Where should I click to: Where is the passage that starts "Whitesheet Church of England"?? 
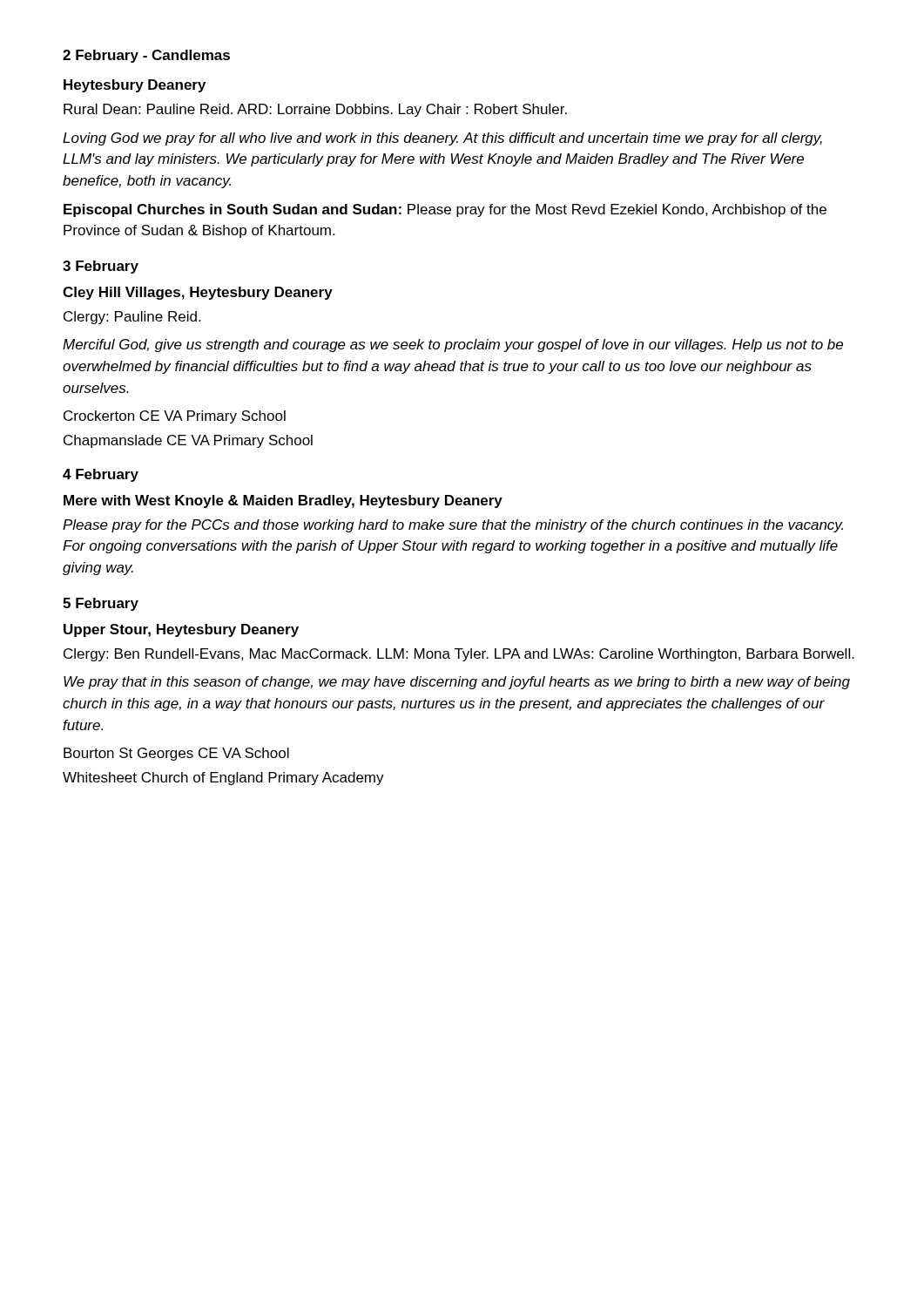click(223, 777)
